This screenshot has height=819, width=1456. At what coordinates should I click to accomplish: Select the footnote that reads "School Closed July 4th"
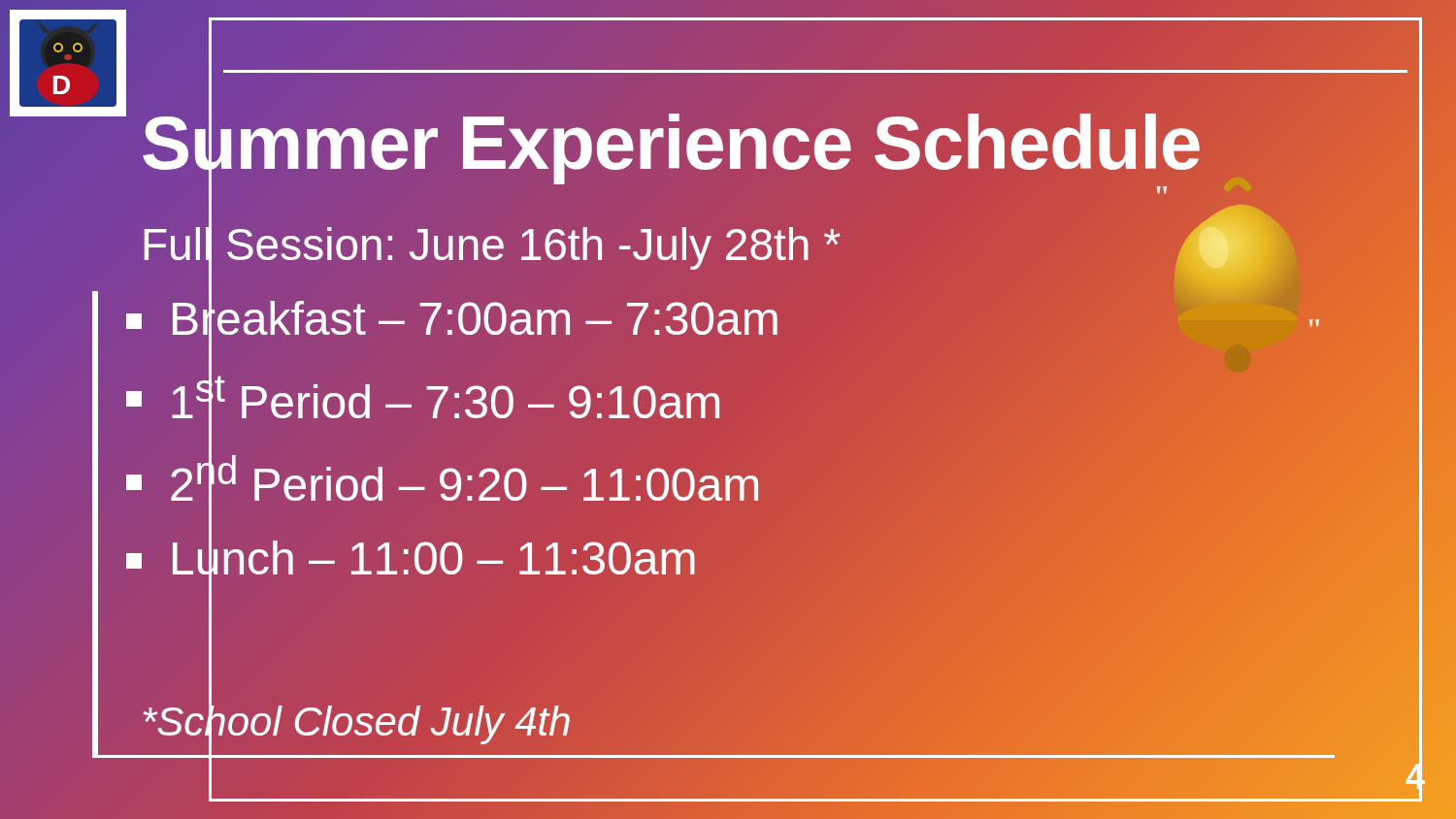[x=356, y=721]
